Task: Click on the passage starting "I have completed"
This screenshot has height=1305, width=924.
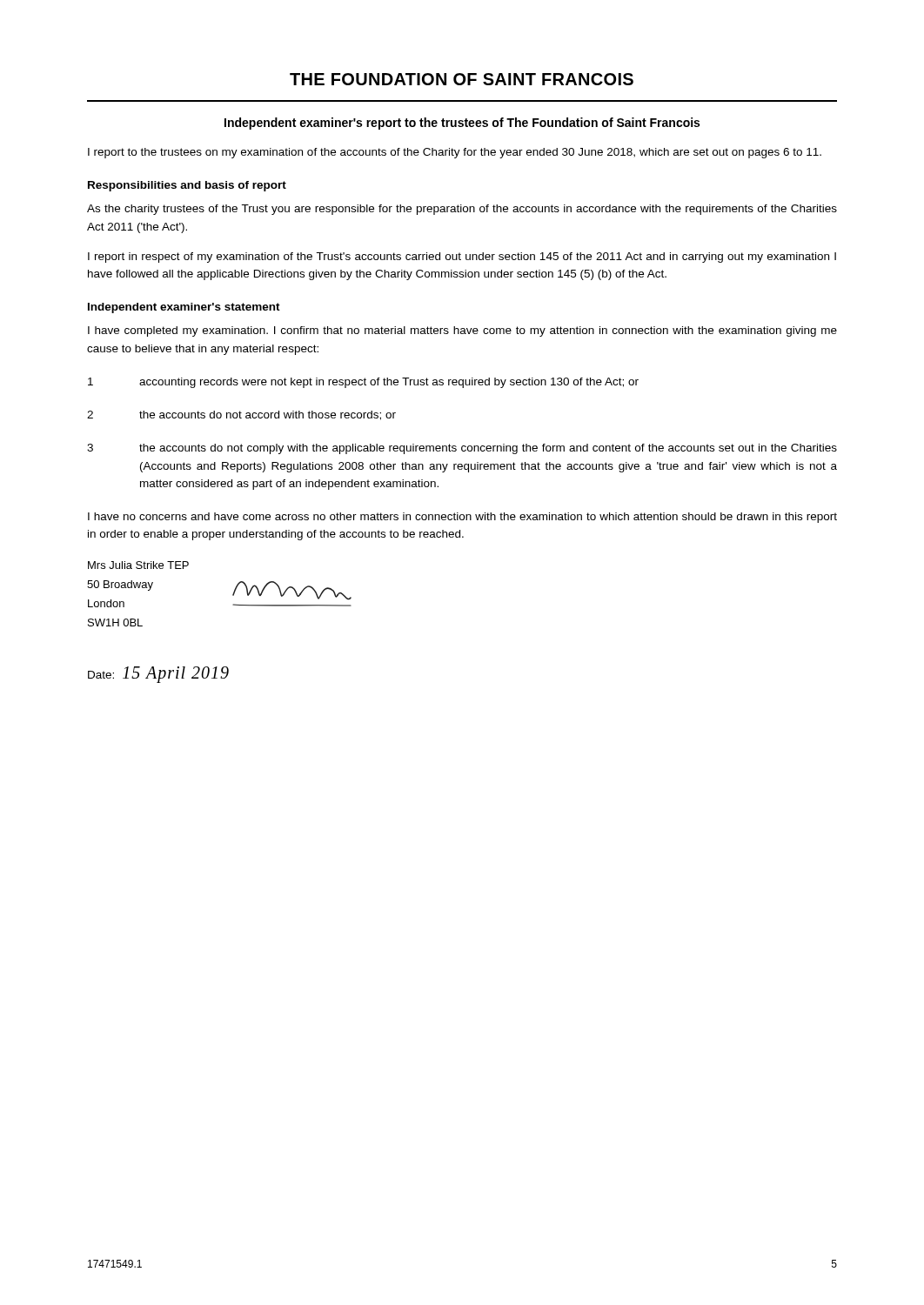Action: click(462, 339)
